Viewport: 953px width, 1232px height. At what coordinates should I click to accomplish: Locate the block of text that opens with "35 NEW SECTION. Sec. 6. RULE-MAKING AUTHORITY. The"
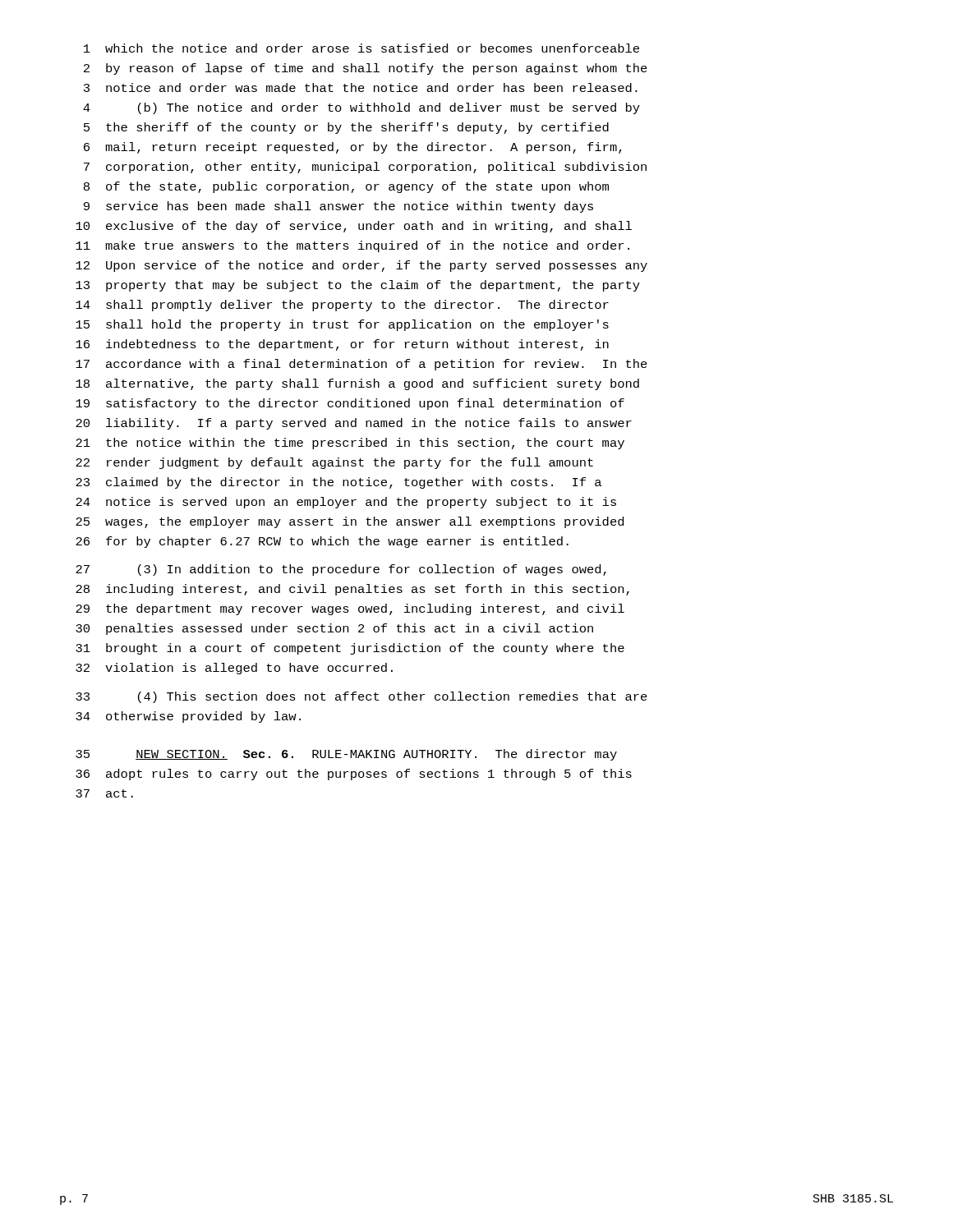click(x=476, y=774)
